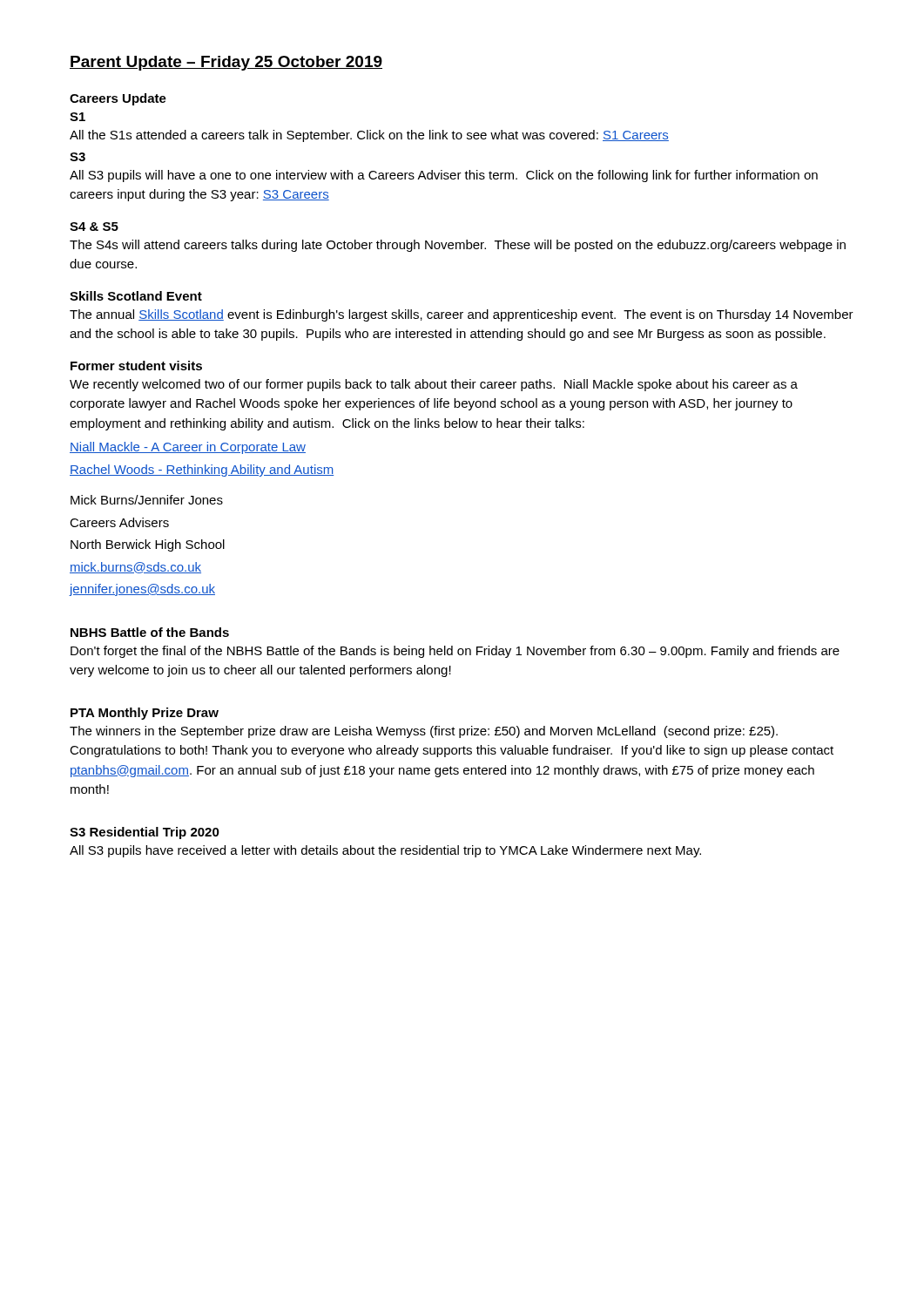
Task: Locate the block of text that opens with "Rachel Woods - Rethinking Ability and"
Action: (202, 469)
